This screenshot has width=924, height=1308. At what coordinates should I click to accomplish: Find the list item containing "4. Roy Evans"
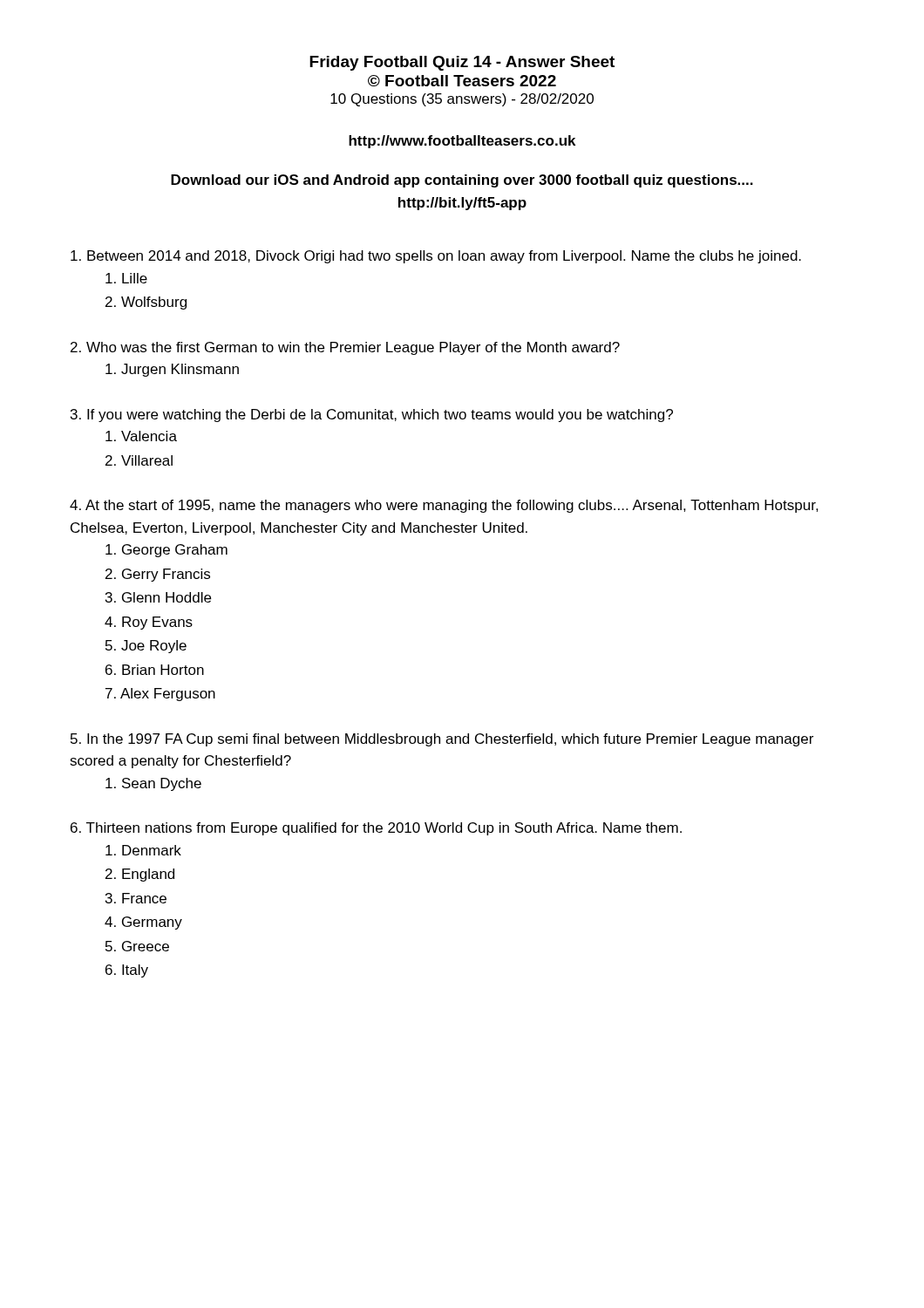coord(149,622)
